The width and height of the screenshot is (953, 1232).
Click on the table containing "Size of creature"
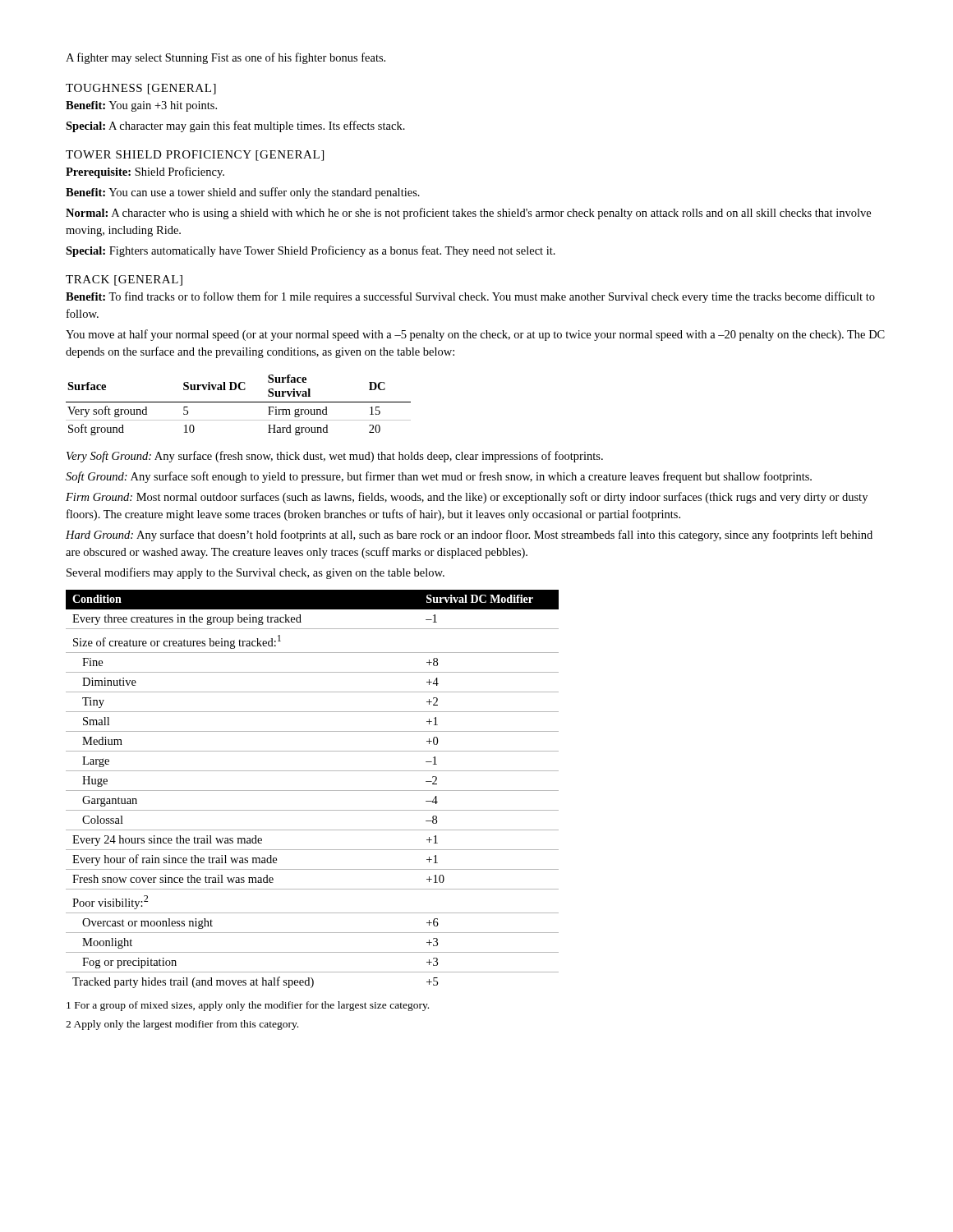476,791
